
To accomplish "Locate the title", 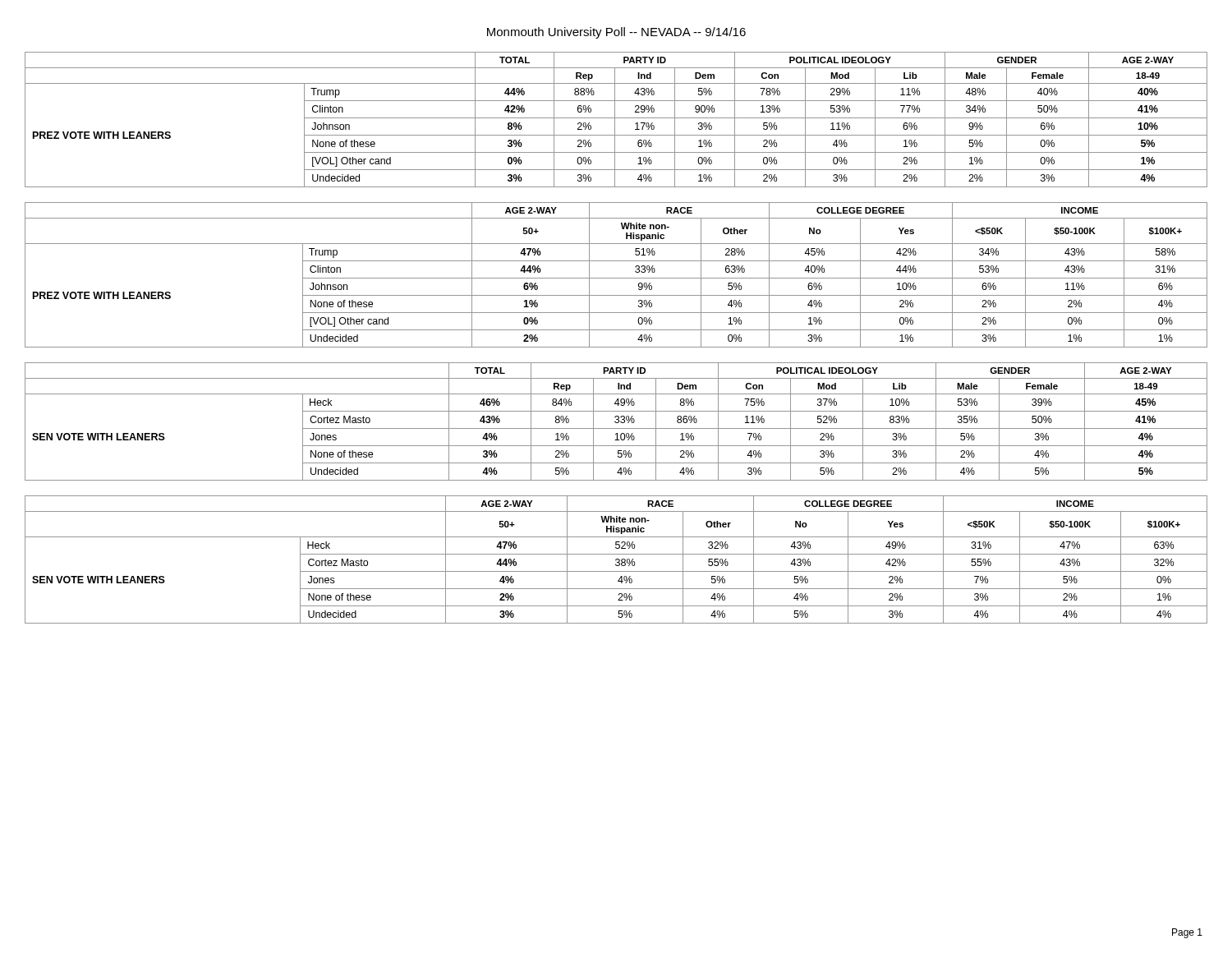I will 616,32.
